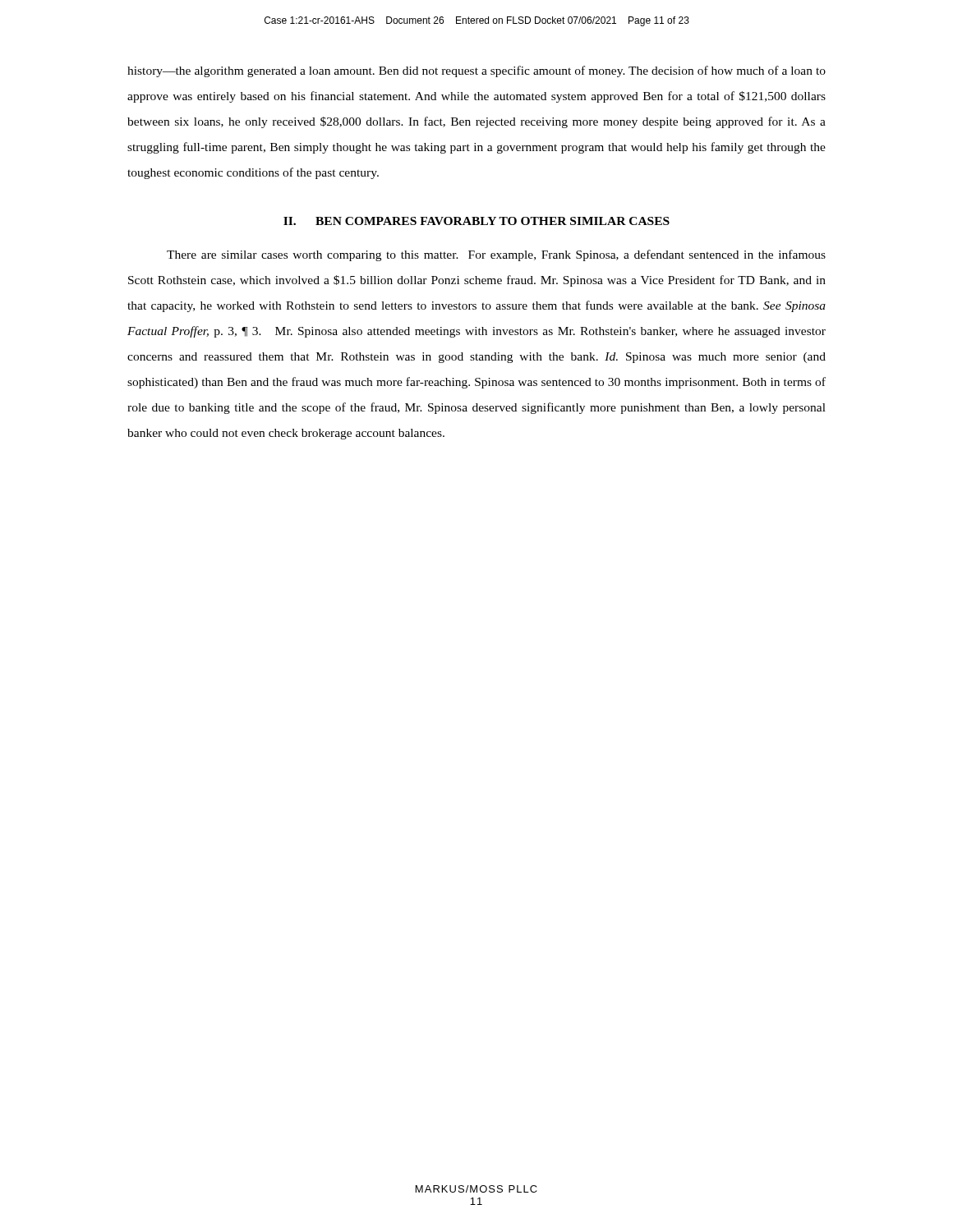Image resolution: width=953 pixels, height=1232 pixels.
Task: Select the section header with the text "II. BEN COMPARES FAVORABLY TO OTHER SIMILAR CASES"
Action: pyautogui.click(x=476, y=221)
